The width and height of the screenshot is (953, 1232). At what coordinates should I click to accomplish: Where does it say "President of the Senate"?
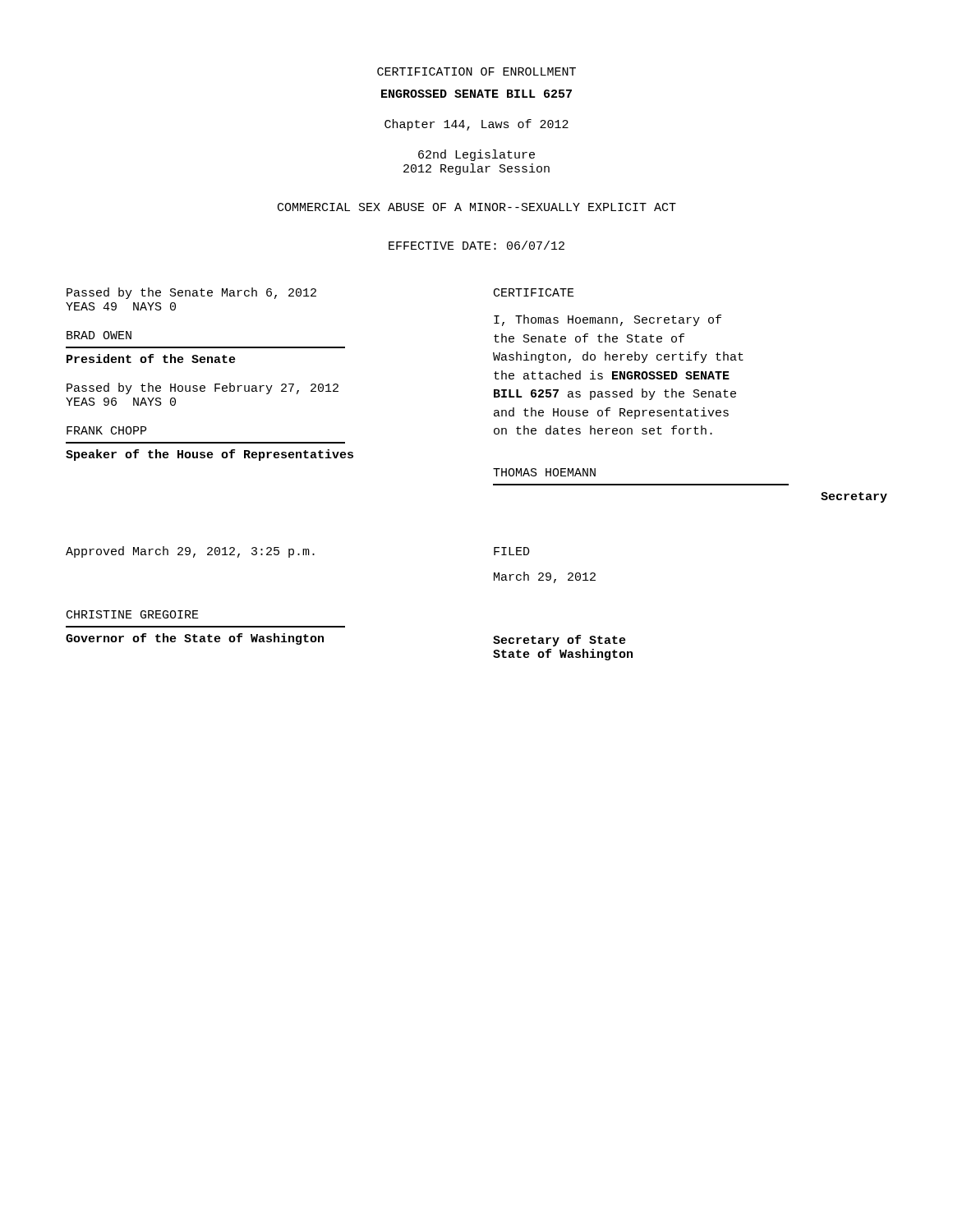coord(151,360)
